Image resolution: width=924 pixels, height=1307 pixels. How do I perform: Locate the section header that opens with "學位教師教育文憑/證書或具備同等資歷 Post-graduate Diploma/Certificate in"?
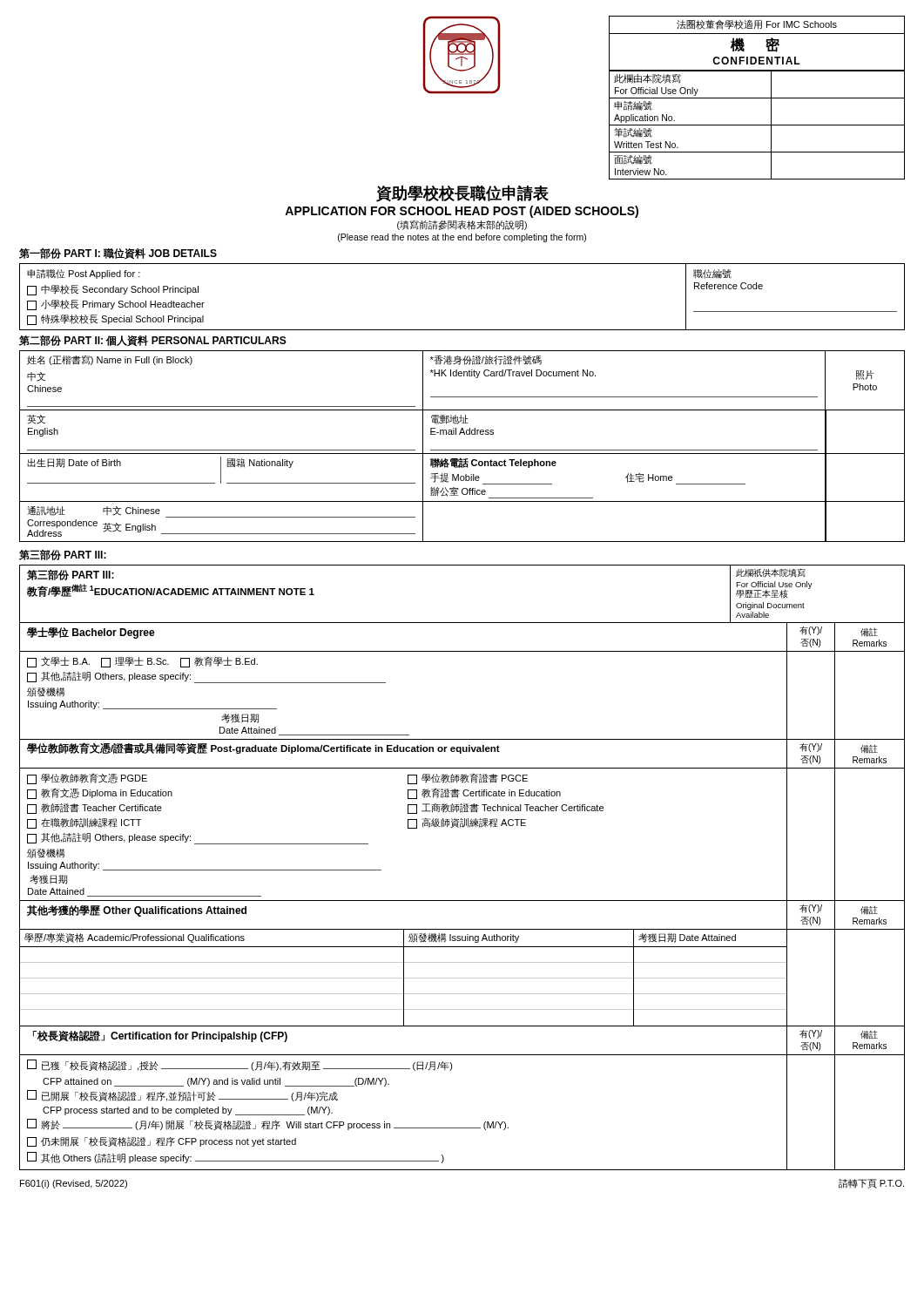click(x=263, y=749)
